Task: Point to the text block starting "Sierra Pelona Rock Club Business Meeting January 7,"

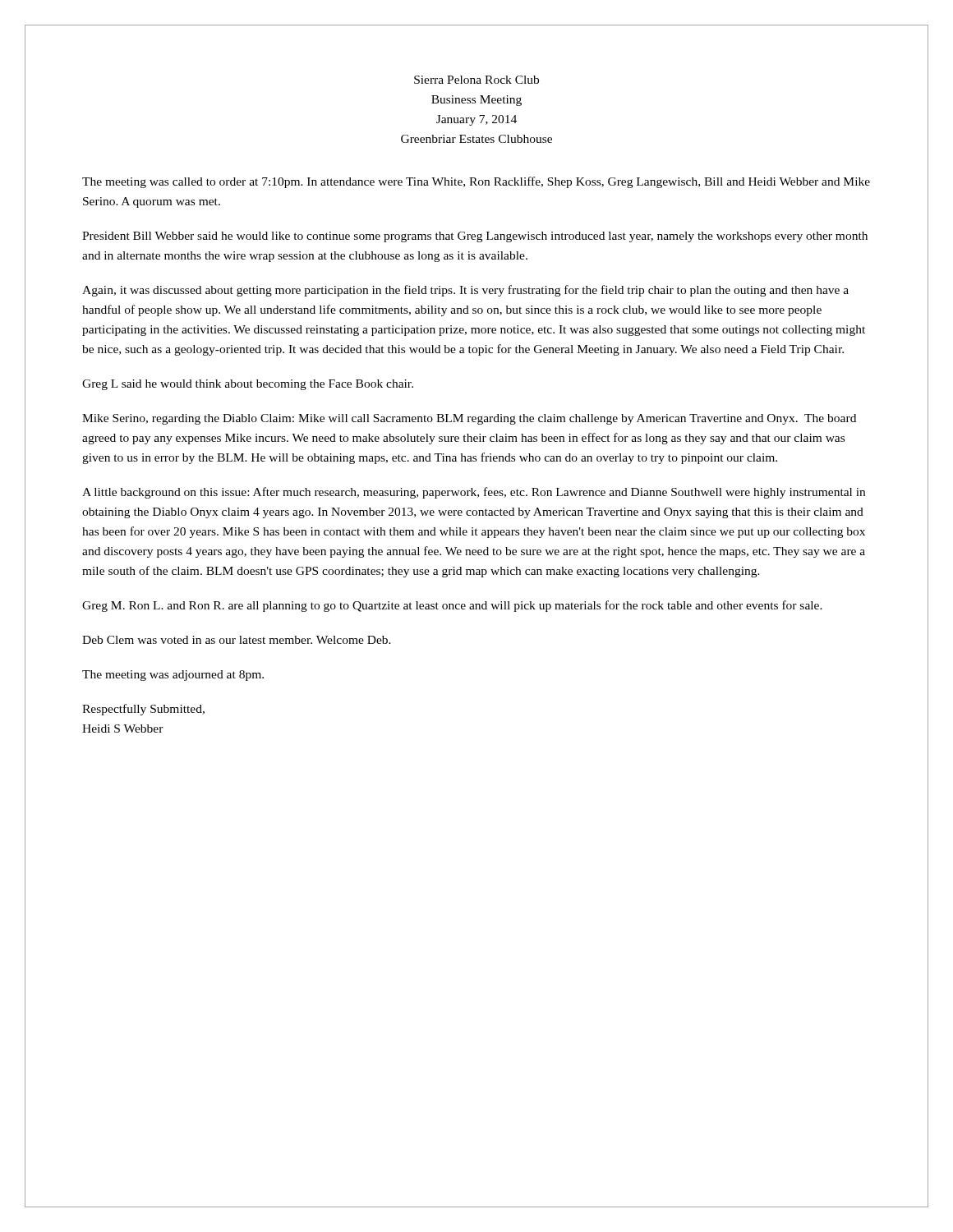Action: pyautogui.click(x=476, y=109)
